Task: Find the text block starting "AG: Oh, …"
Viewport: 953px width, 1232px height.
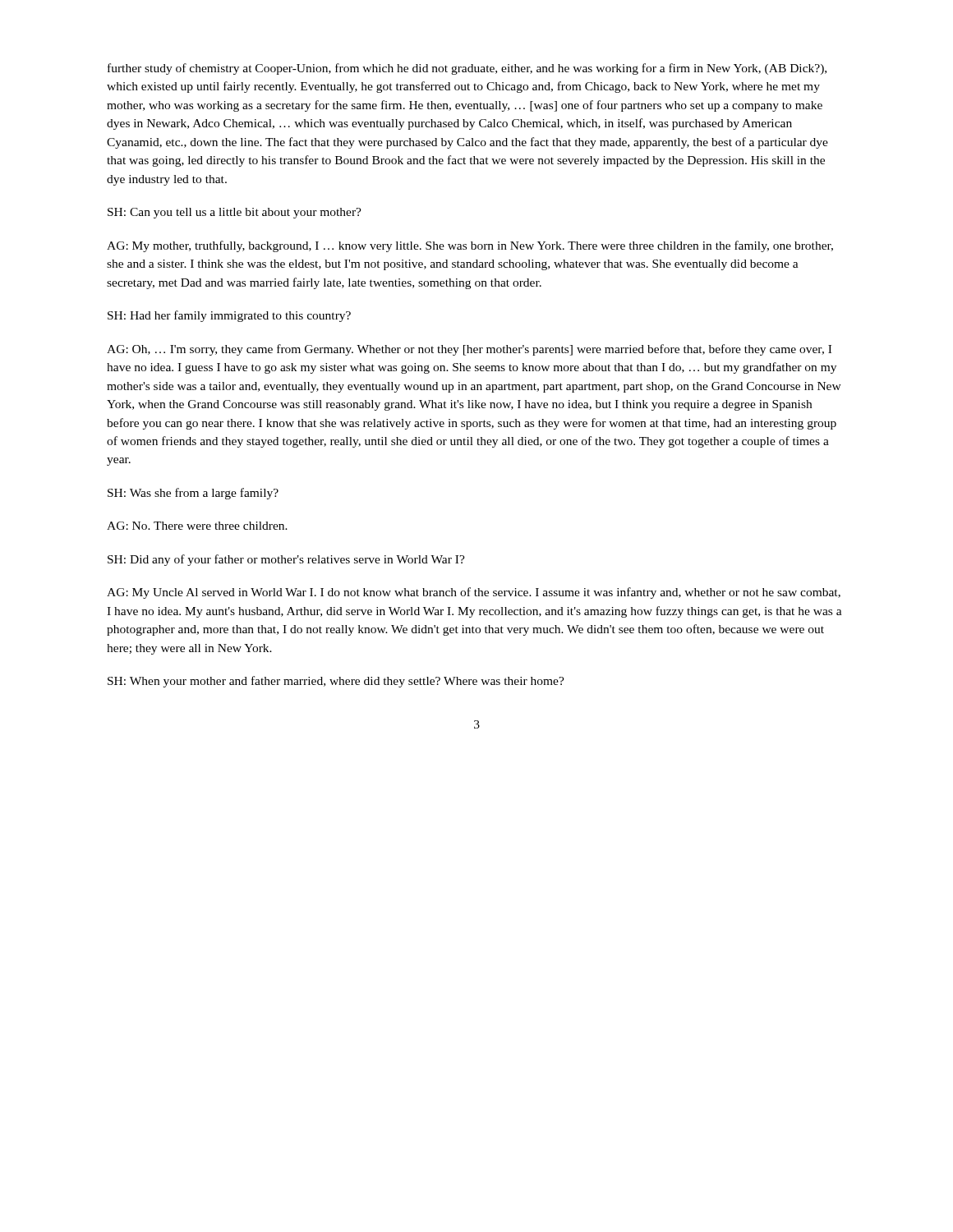Action: click(474, 404)
